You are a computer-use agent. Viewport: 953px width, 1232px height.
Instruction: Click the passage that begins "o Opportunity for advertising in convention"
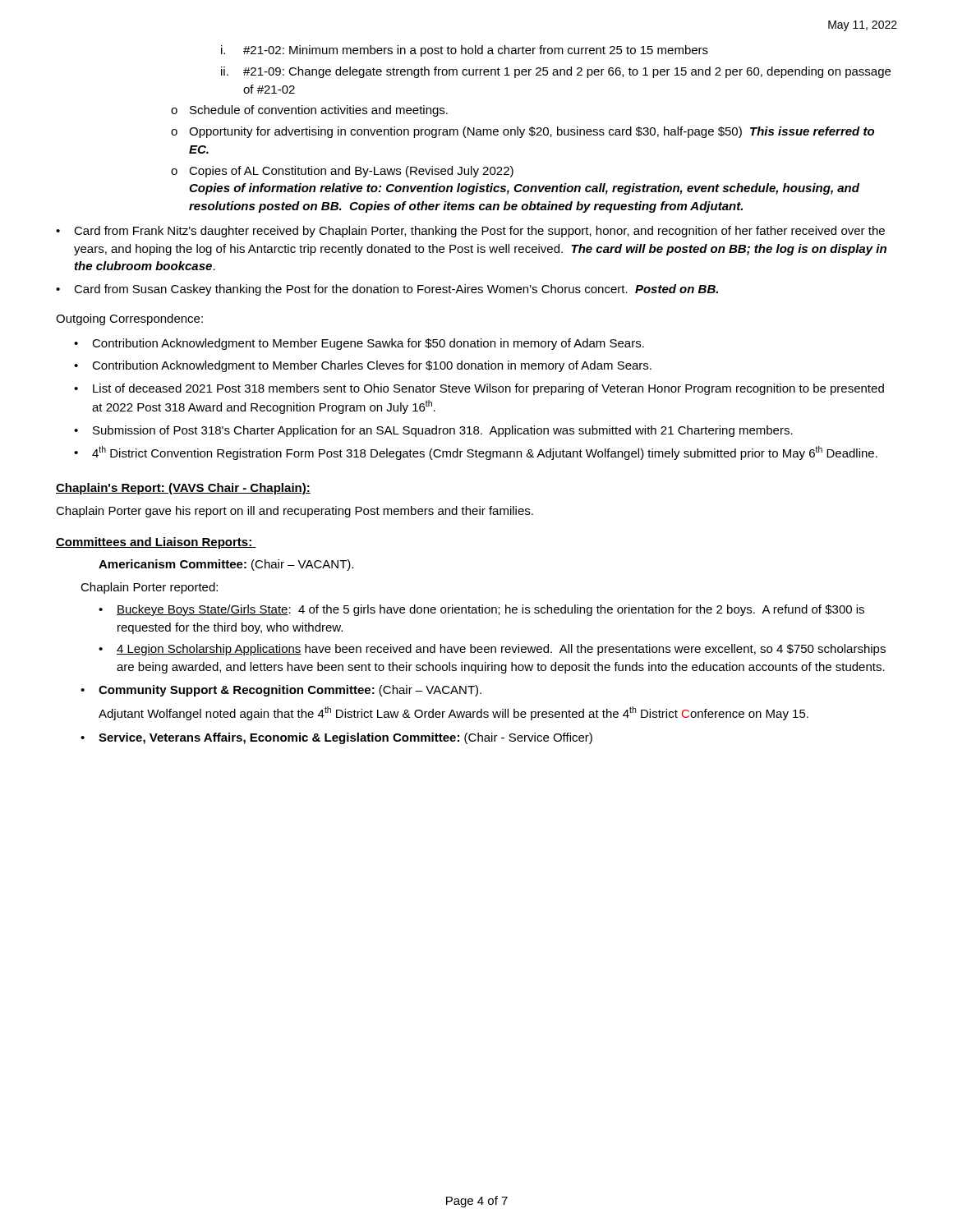(x=534, y=140)
